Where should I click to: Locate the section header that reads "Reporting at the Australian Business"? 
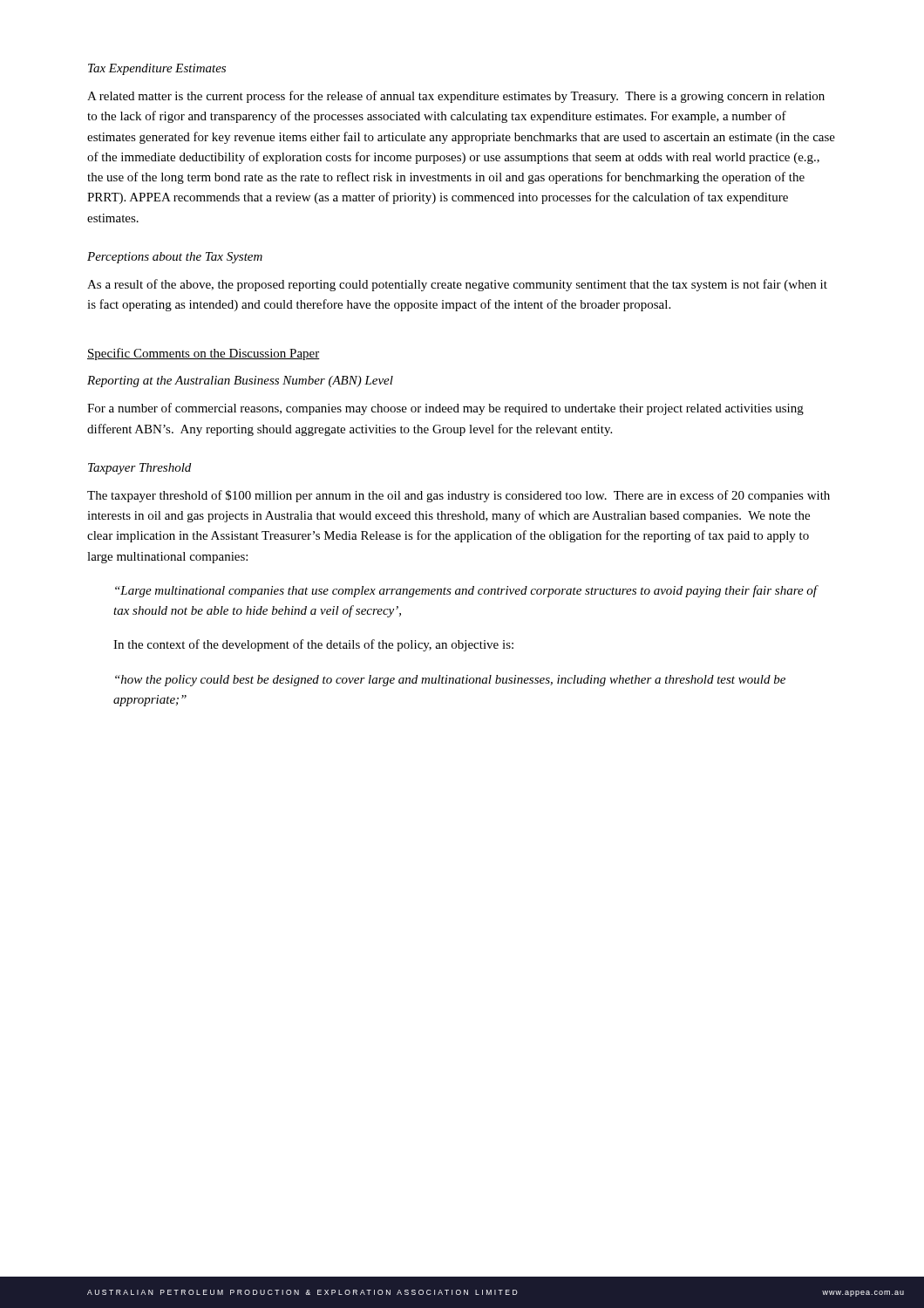240,380
